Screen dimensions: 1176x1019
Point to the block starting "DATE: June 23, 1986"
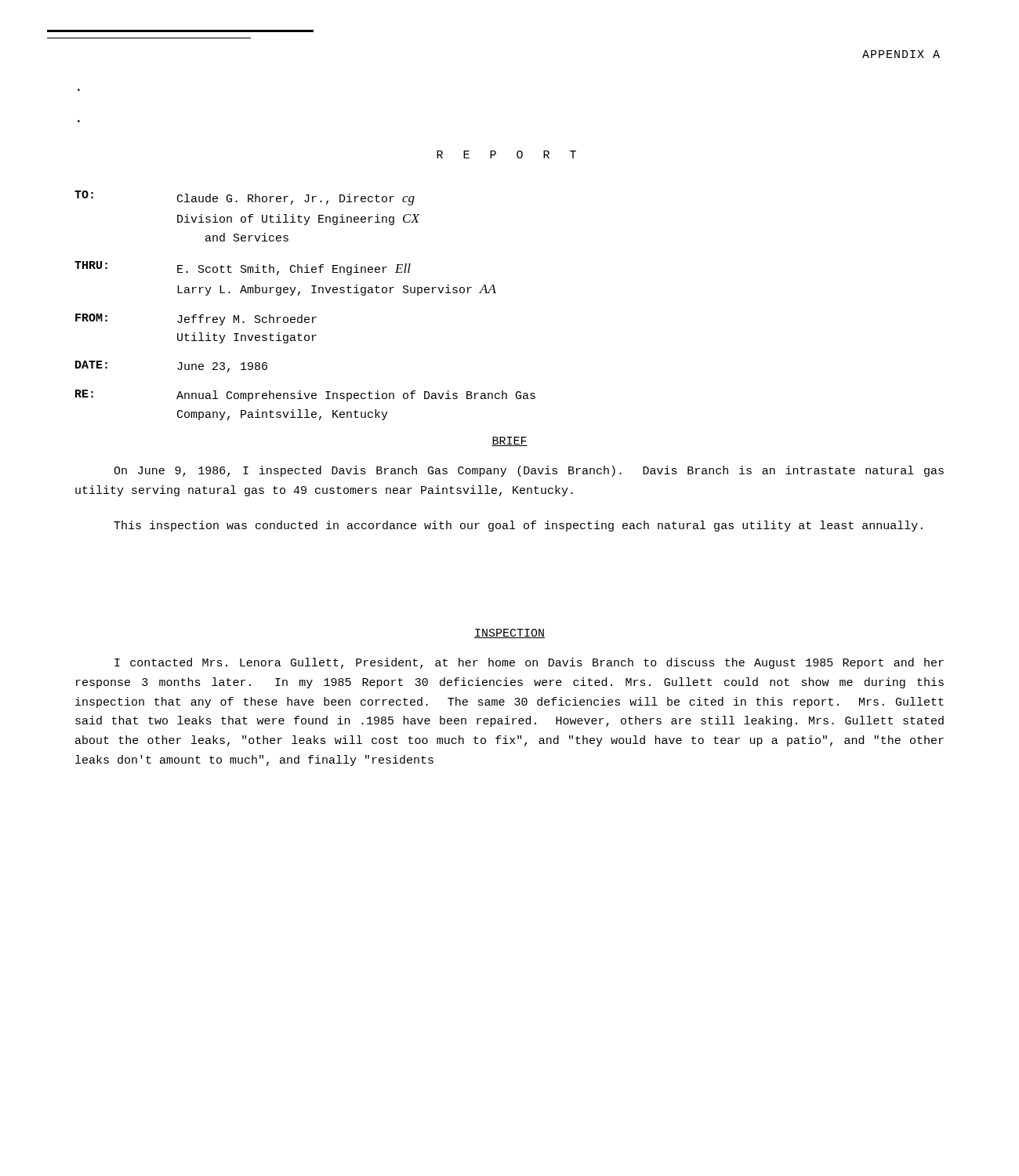point(171,368)
